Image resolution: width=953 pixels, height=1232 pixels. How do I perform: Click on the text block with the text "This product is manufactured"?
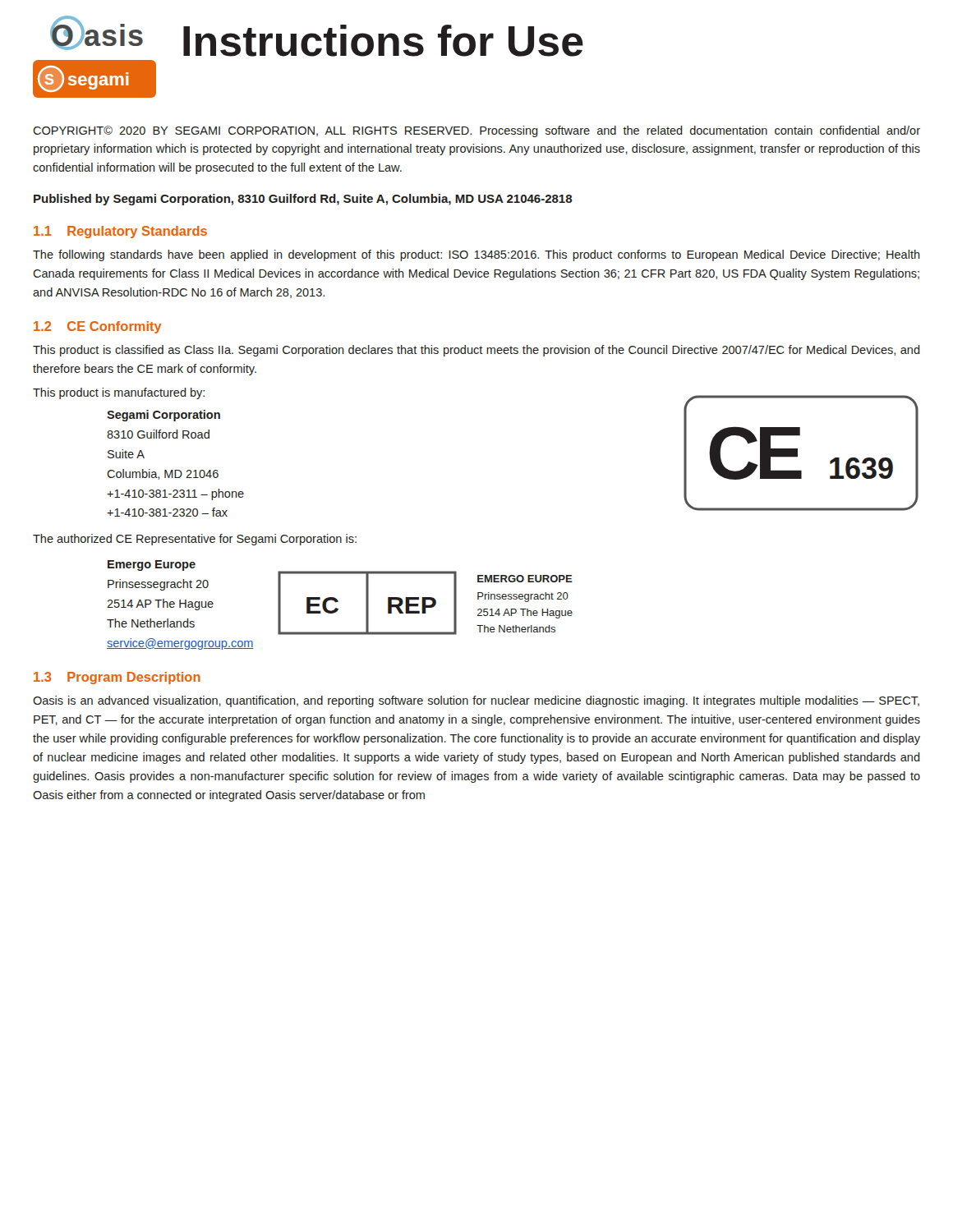[x=119, y=393]
